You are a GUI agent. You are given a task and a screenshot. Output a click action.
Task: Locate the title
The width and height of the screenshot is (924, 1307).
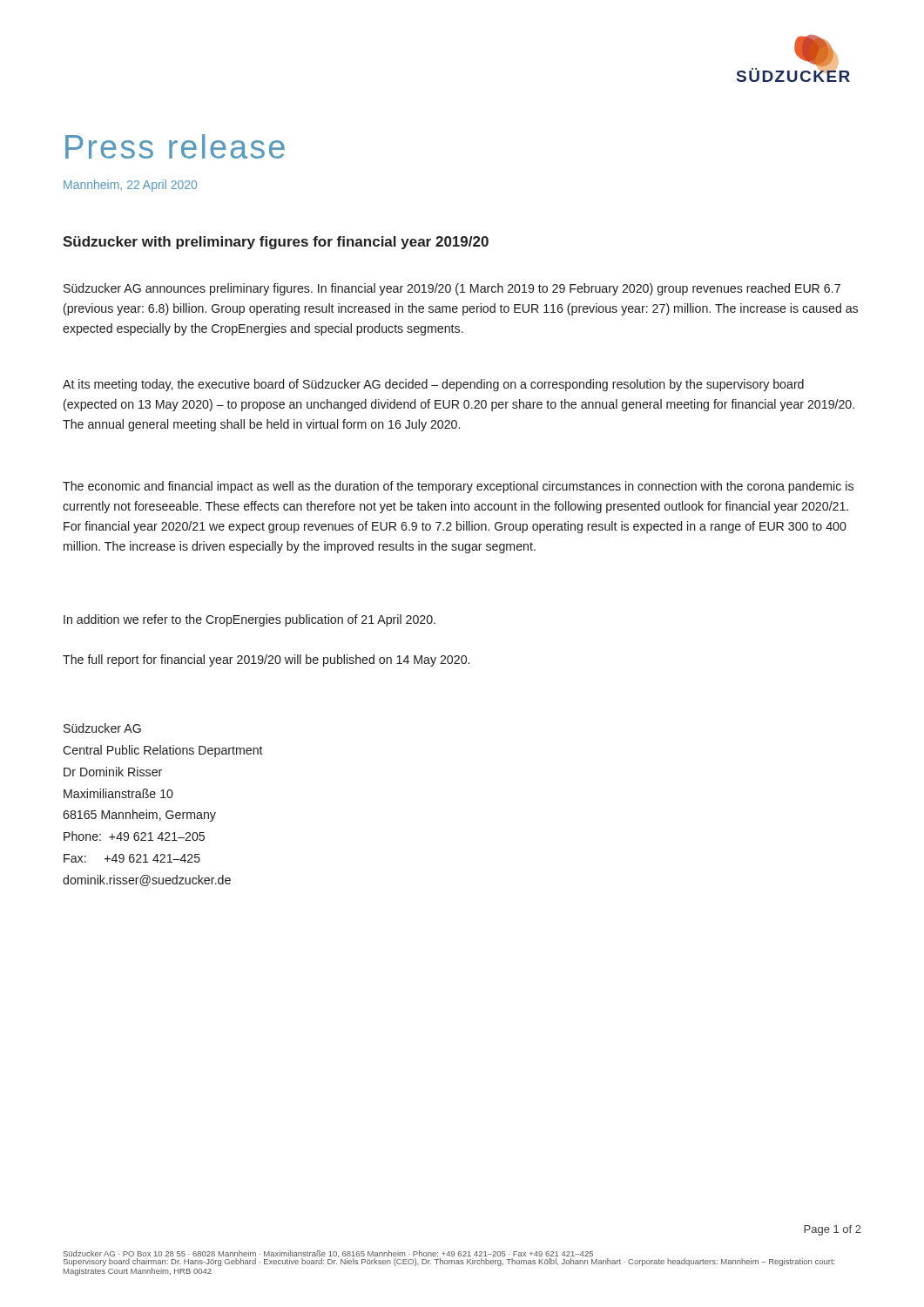point(175,147)
